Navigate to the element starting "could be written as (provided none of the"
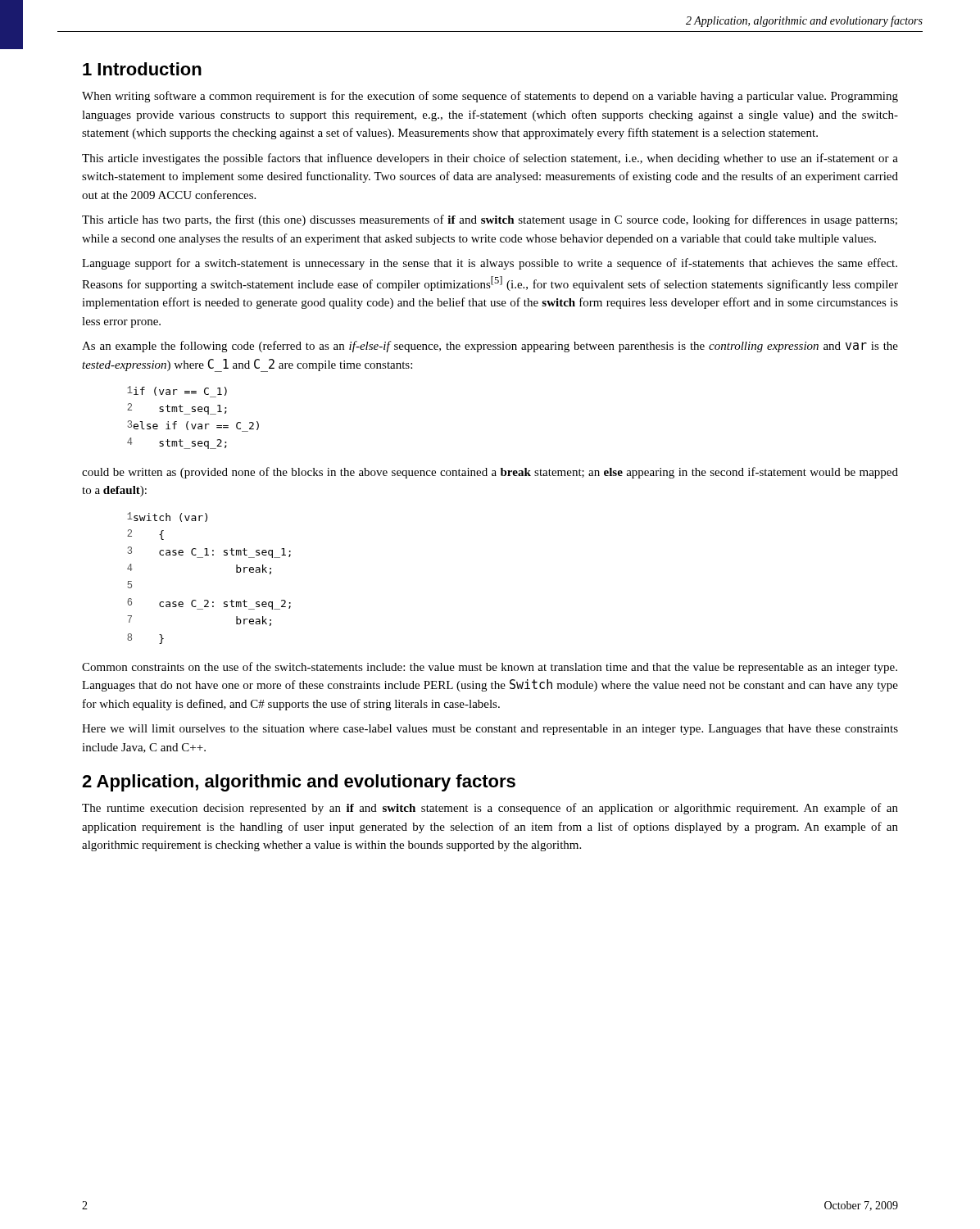Viewport: 980px width, 1229px height. [x=490, y=481]
